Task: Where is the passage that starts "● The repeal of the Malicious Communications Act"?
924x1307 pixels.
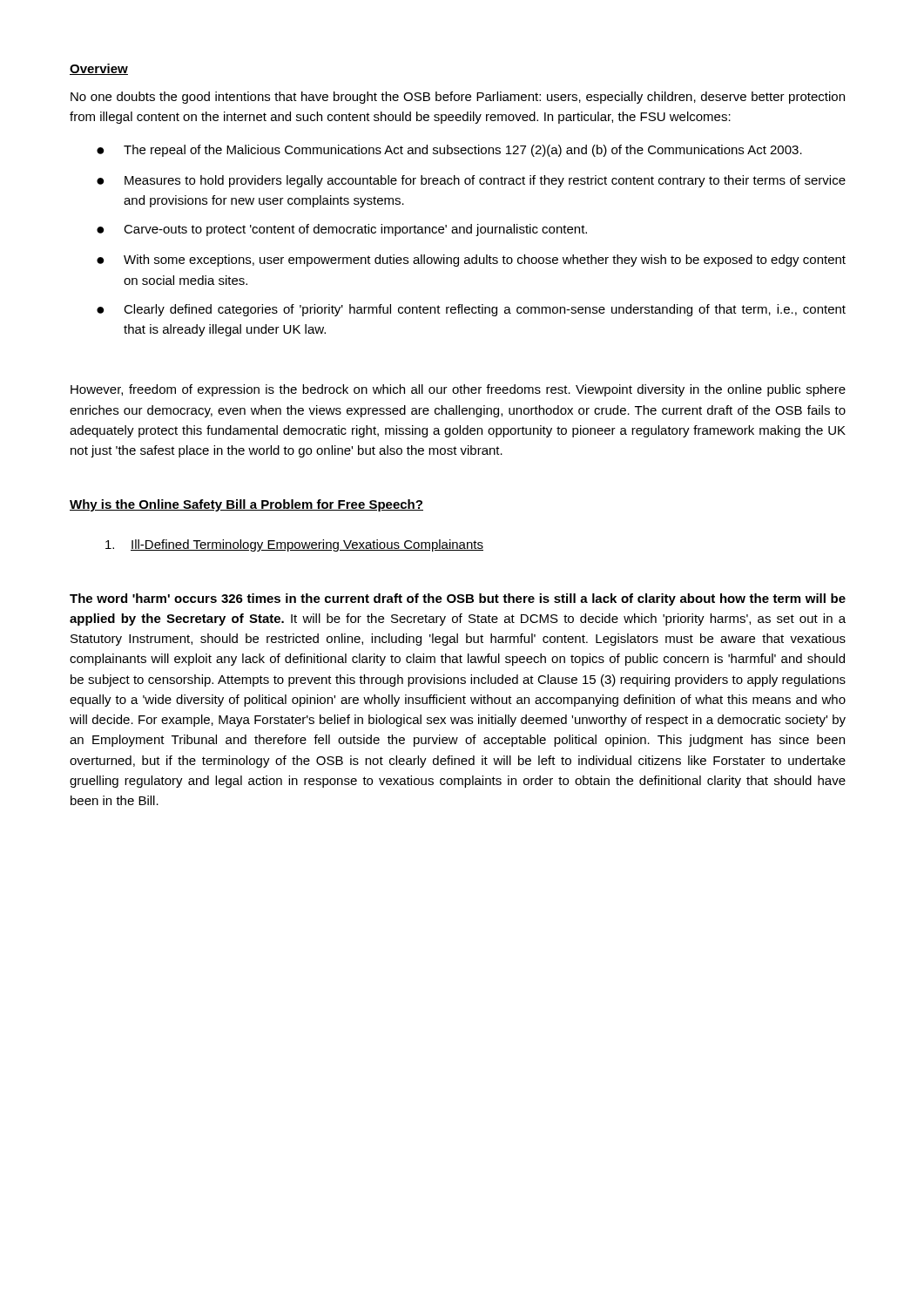Action: 471,150
